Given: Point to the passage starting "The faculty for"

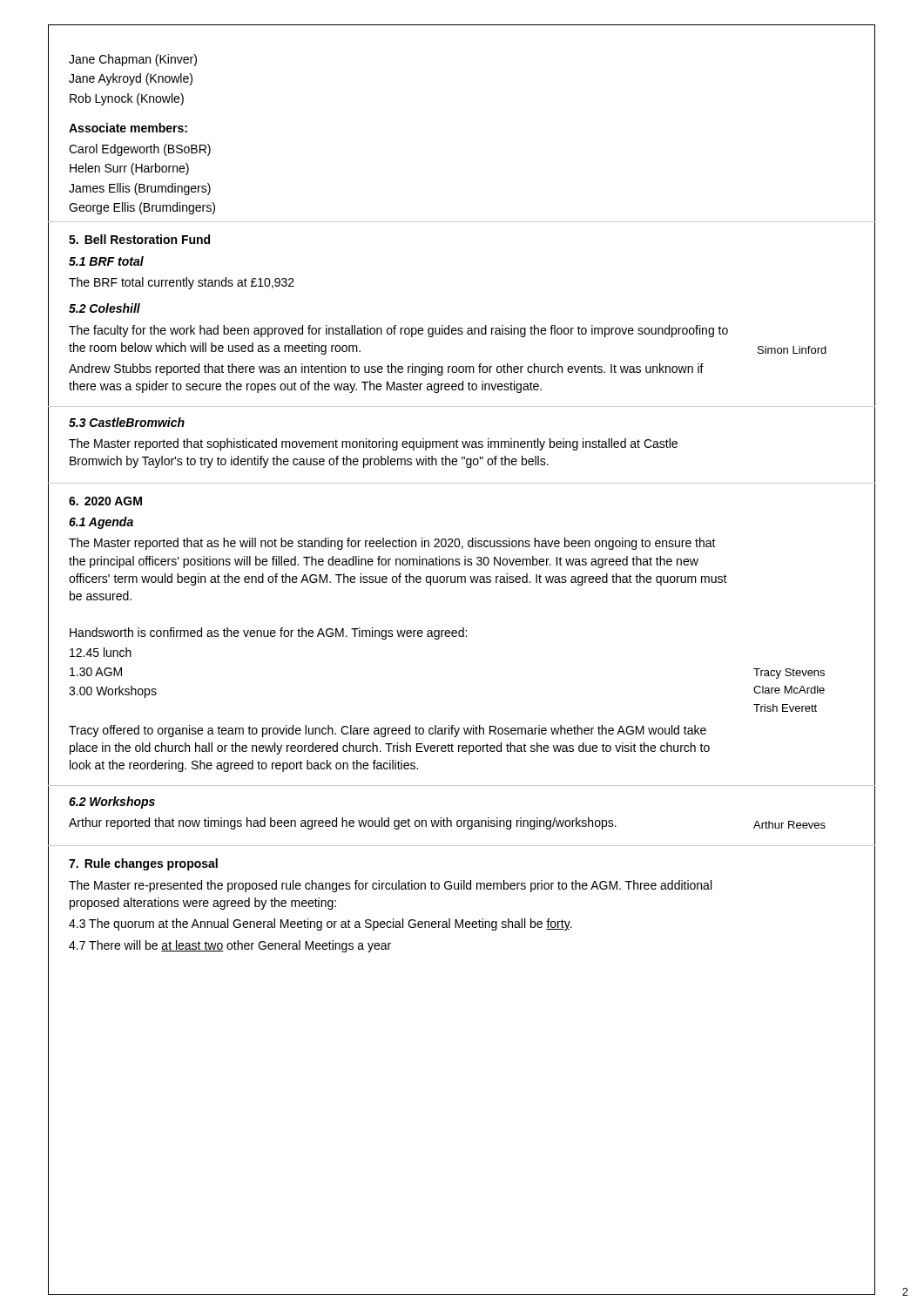Looking at the screenshot, I should click(x=401, y=358).
